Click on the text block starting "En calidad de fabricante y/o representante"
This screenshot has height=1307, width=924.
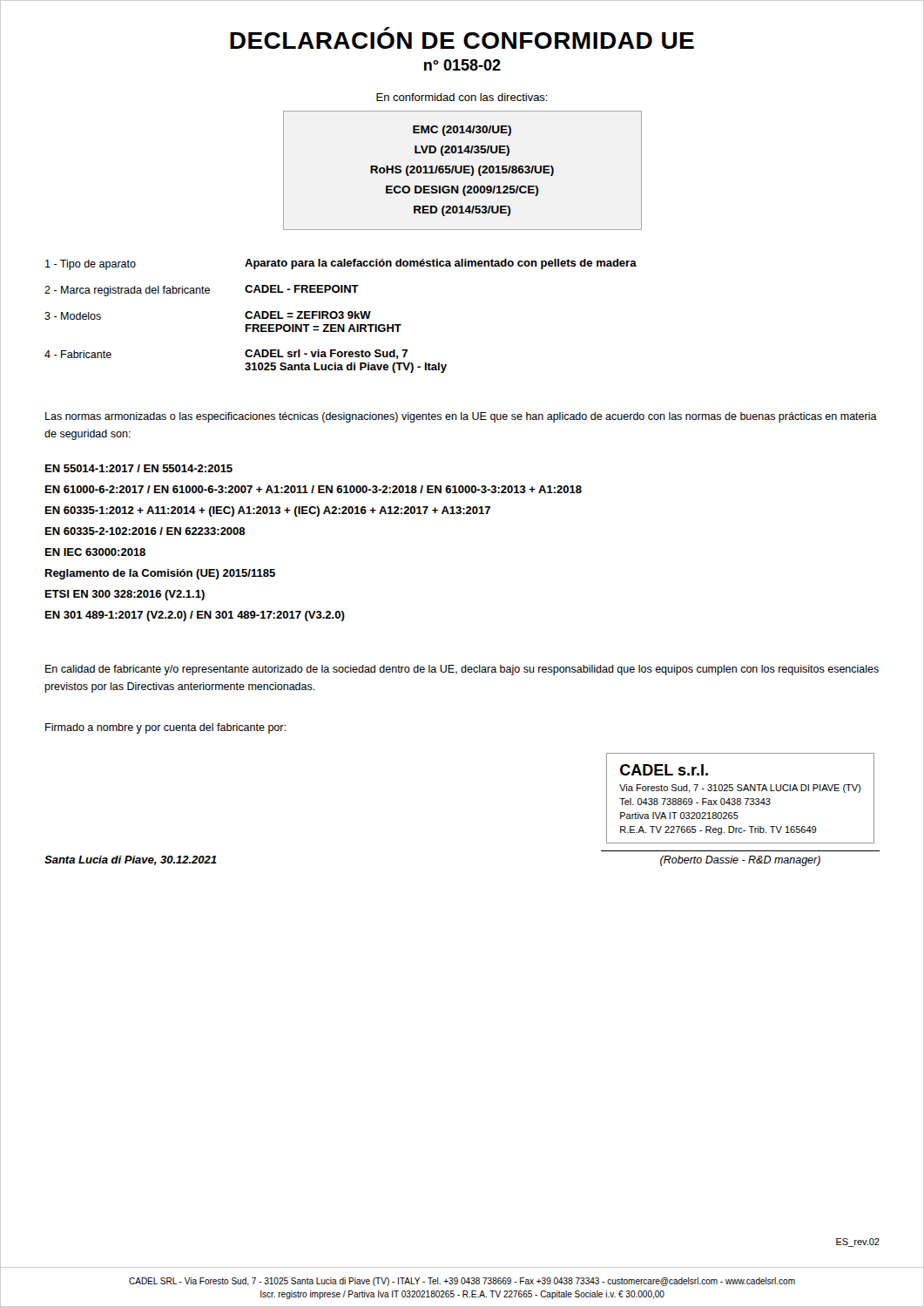(462, 678)
